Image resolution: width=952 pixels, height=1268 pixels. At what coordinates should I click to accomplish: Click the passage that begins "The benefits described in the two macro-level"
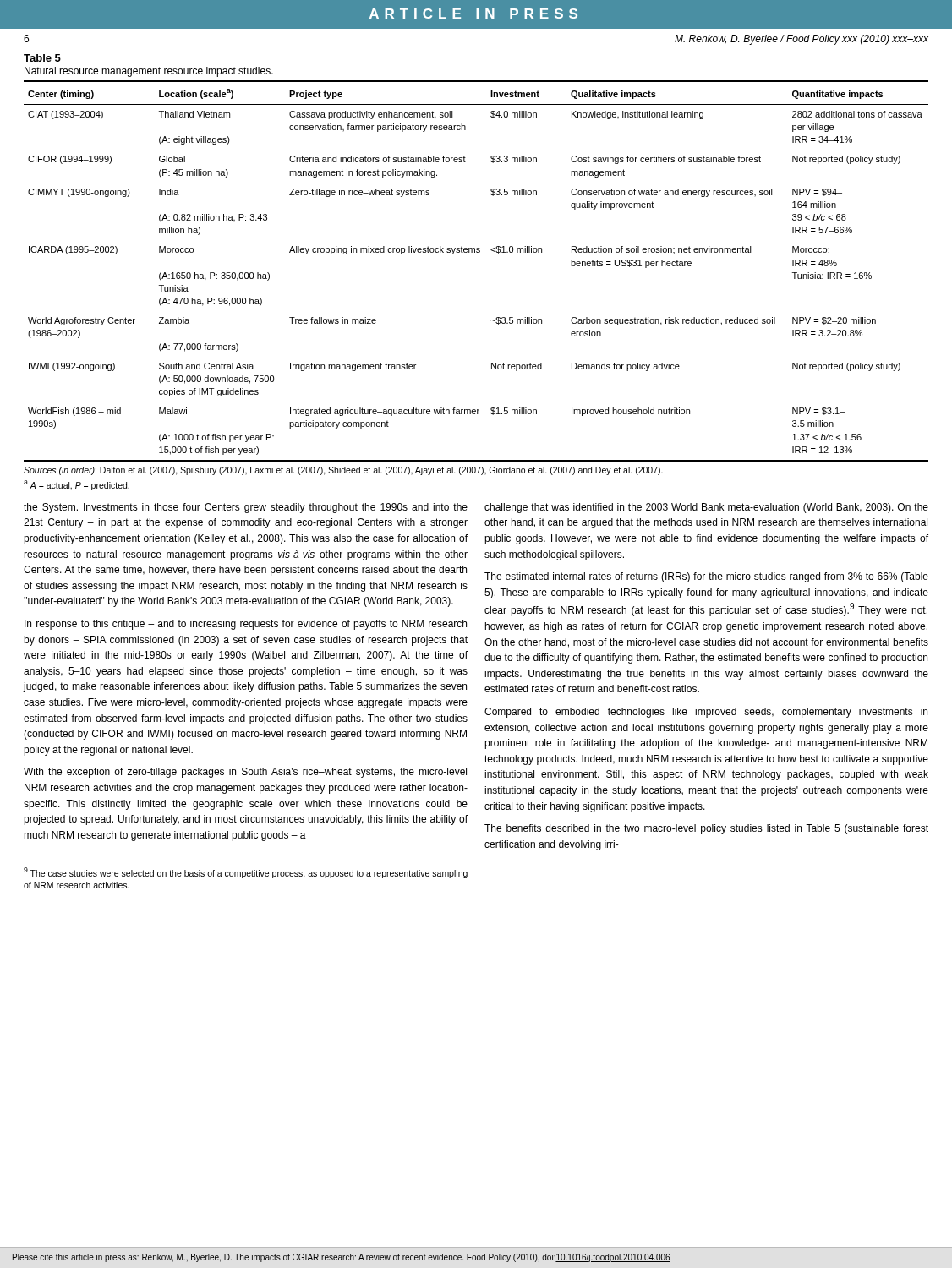coord(706,836)
